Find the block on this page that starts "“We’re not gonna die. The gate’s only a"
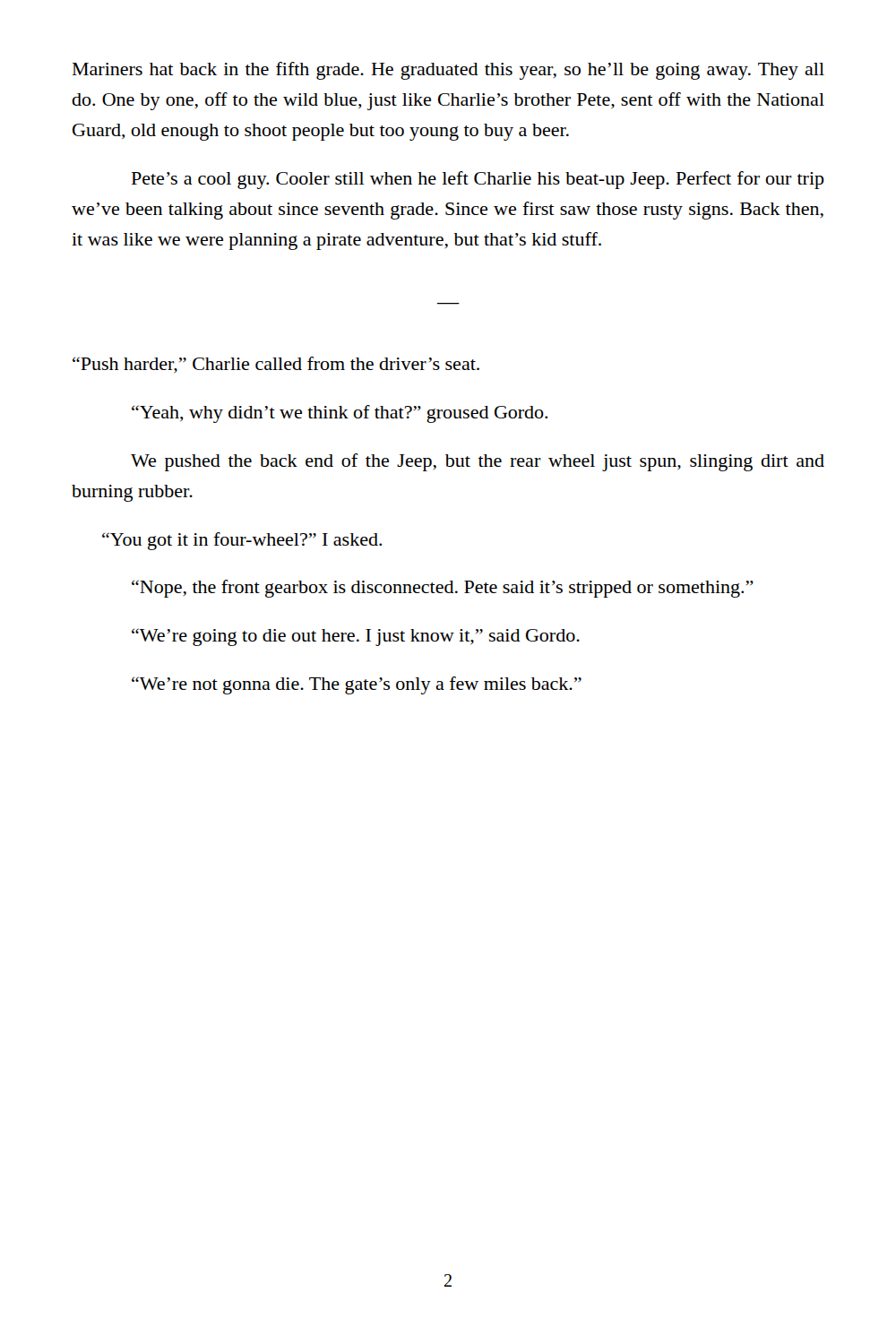Image resolution: width=896 pixels, height=1344 pixels. pos(448,684)
